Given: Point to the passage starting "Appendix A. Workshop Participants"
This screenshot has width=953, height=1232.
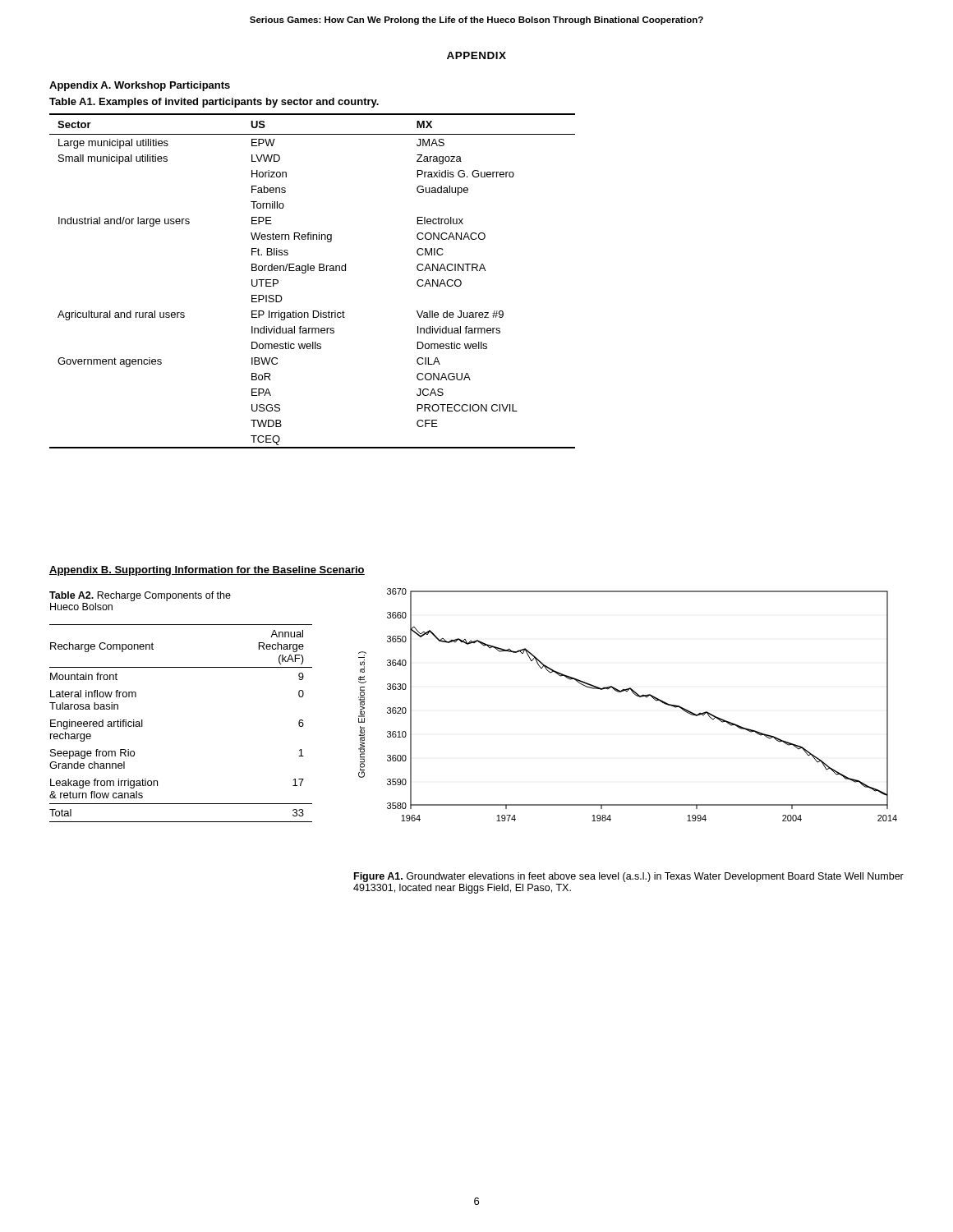Looking at the screenshot, I should [x=140, y=85].
